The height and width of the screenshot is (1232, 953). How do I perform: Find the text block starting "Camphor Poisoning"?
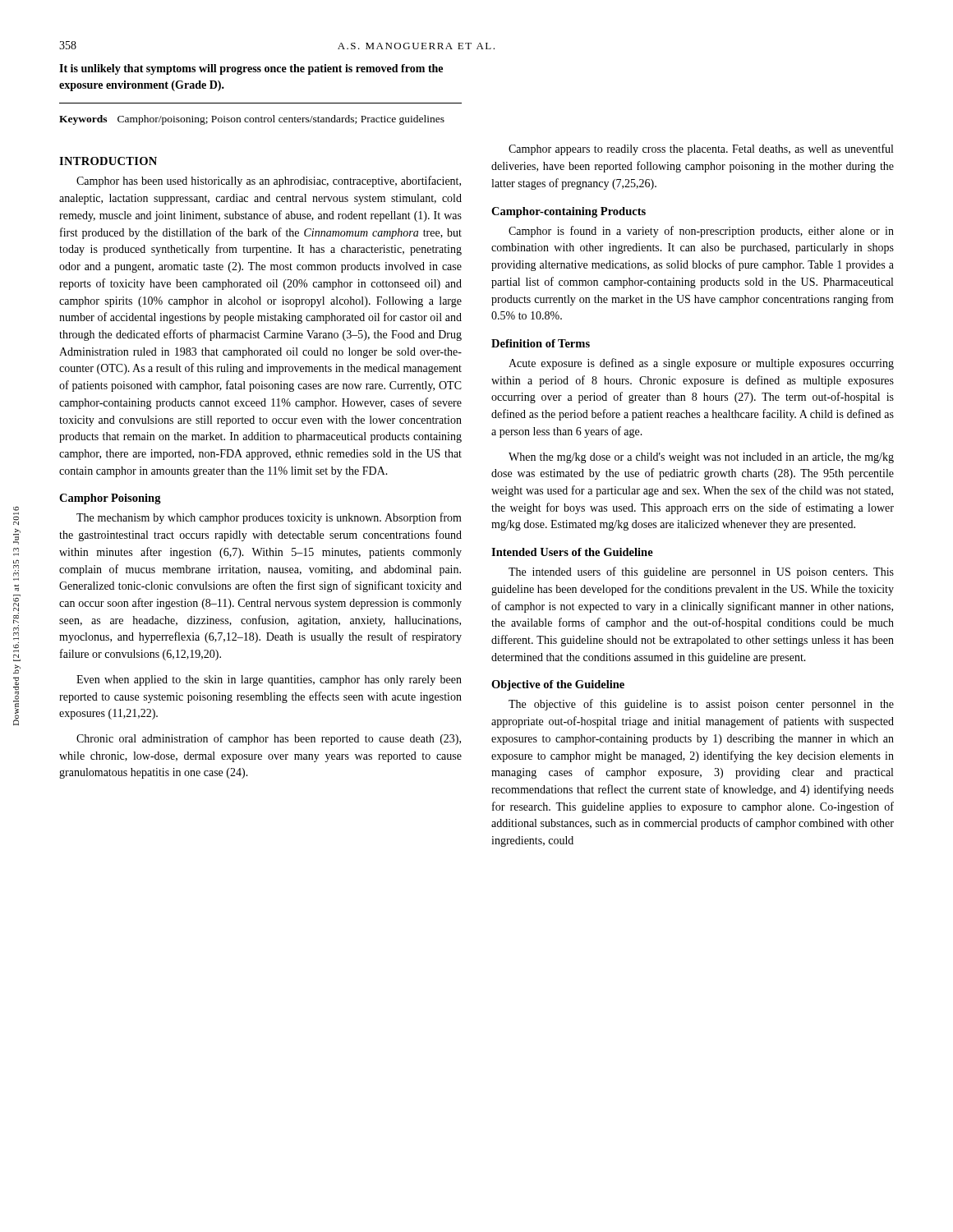[110, 498]
